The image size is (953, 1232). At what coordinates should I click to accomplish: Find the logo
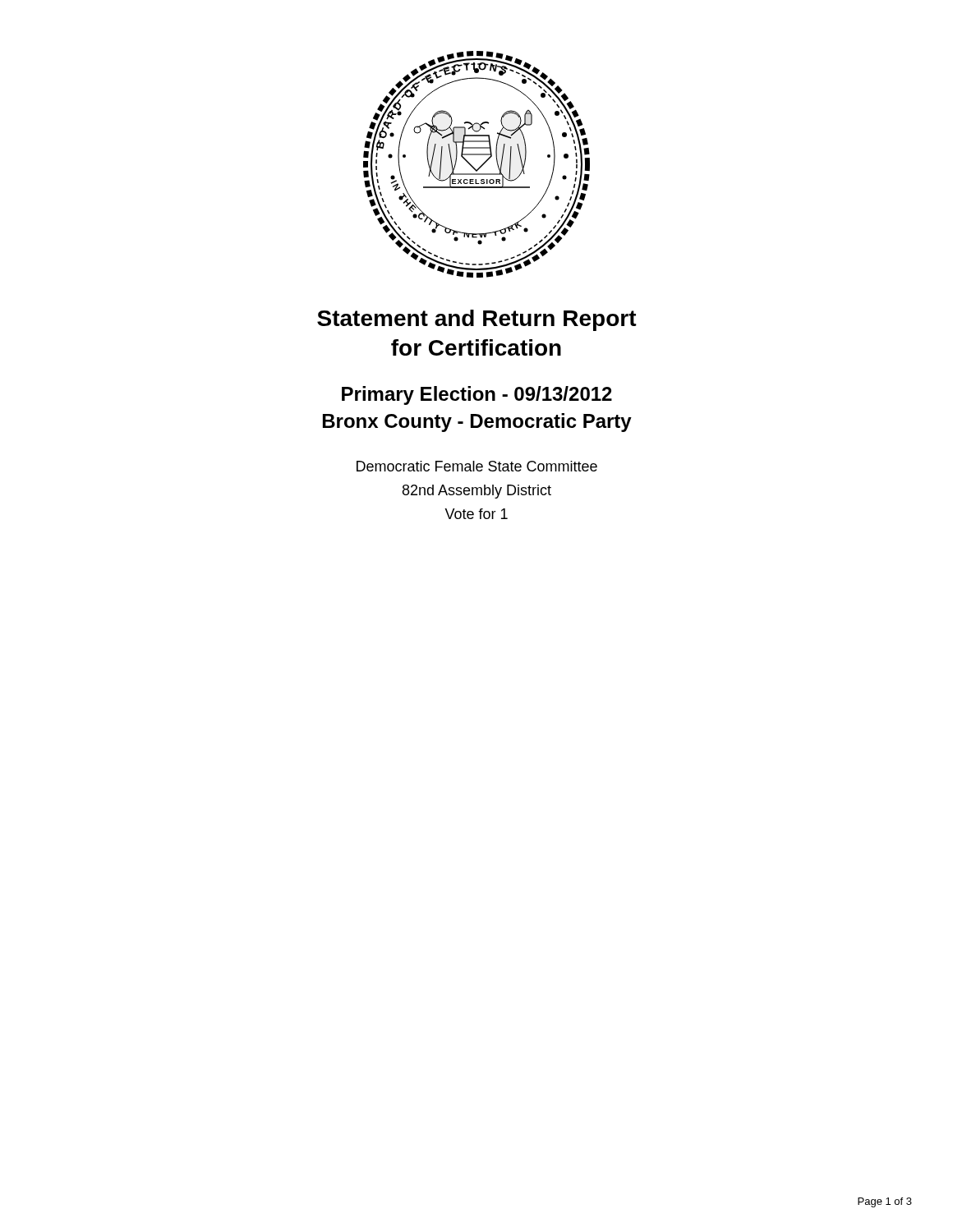[476, 164]
